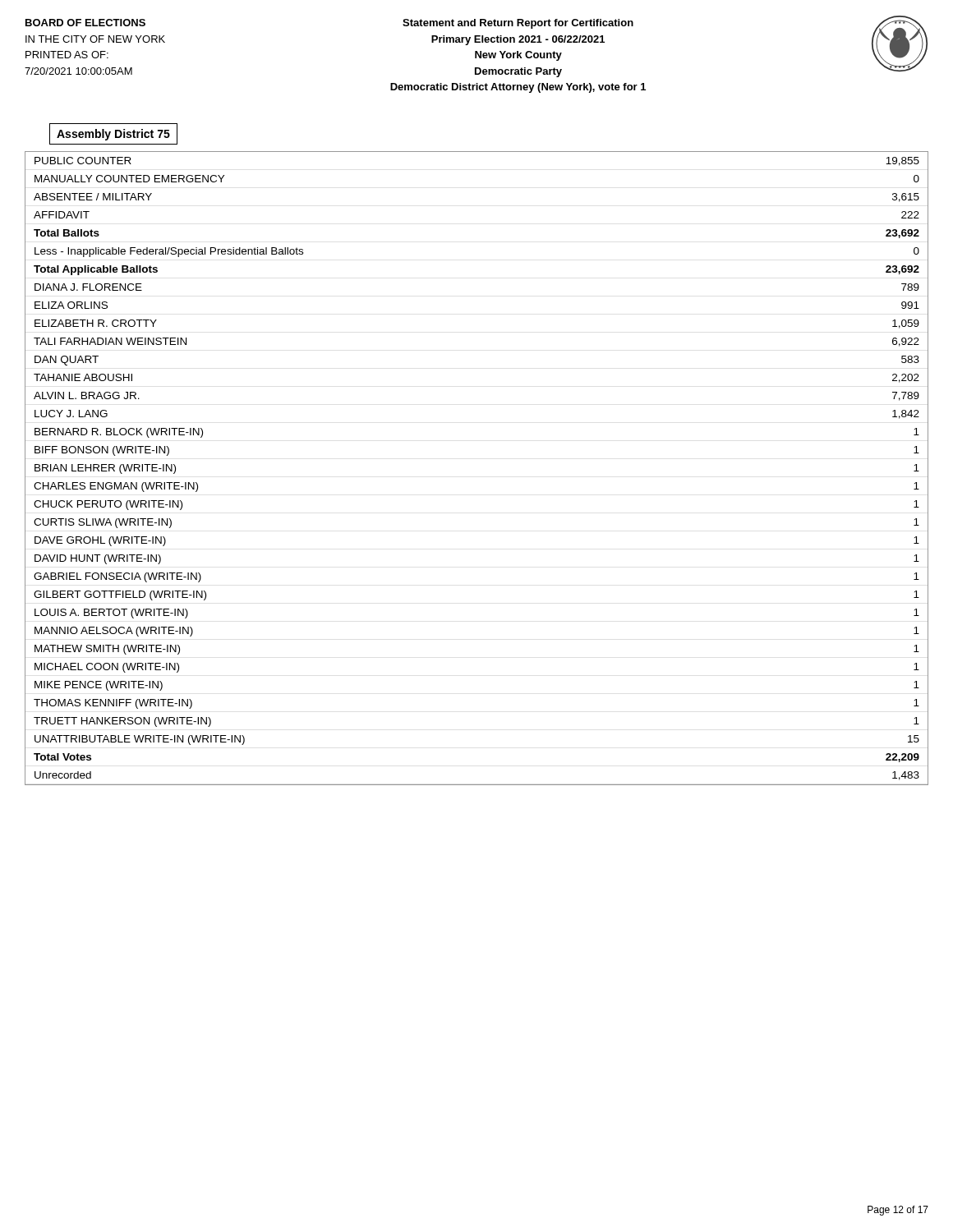Click where it says "Assembly District 75"

113,133
